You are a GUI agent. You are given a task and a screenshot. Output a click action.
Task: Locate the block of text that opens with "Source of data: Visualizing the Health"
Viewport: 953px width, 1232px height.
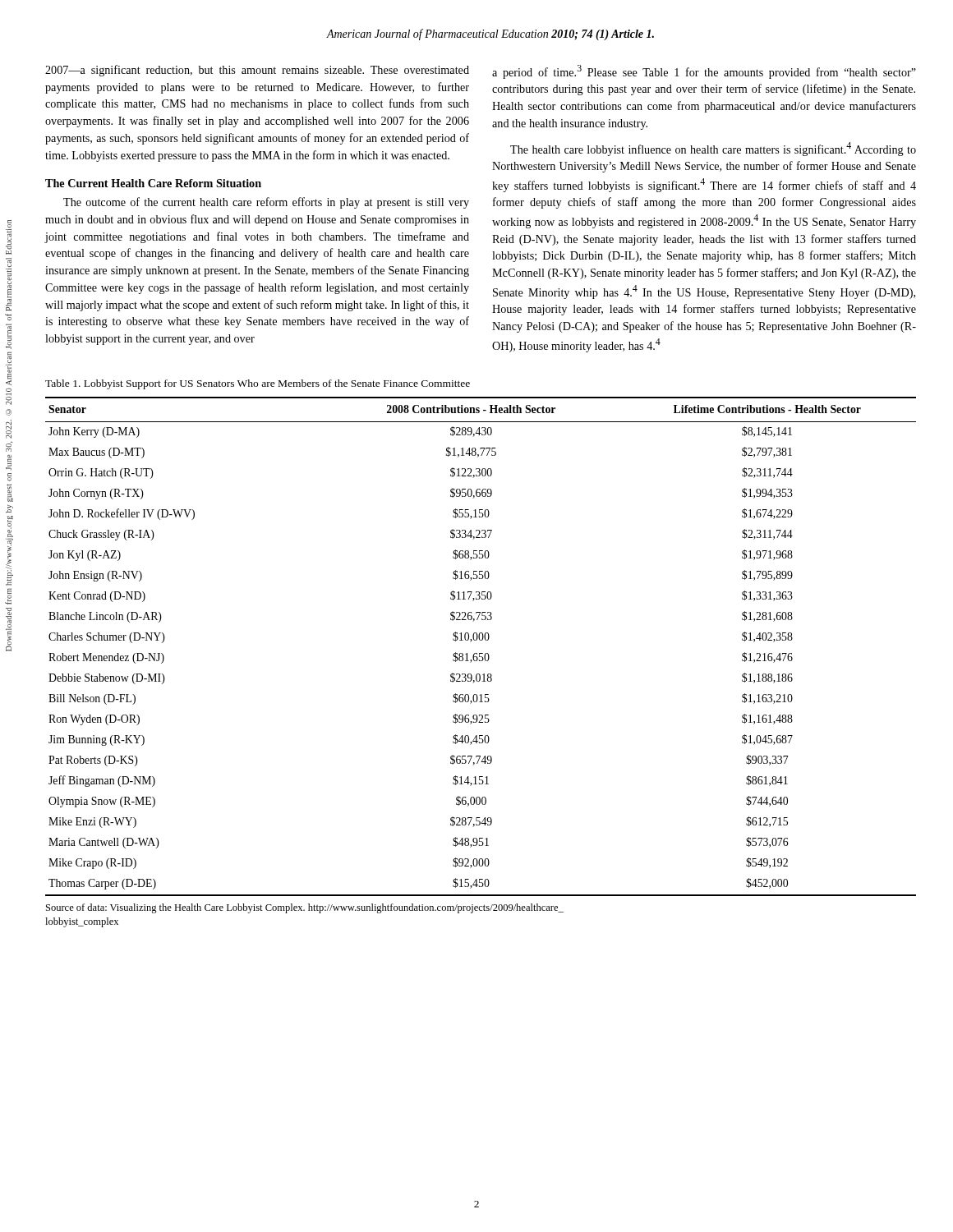coord(304,915)
